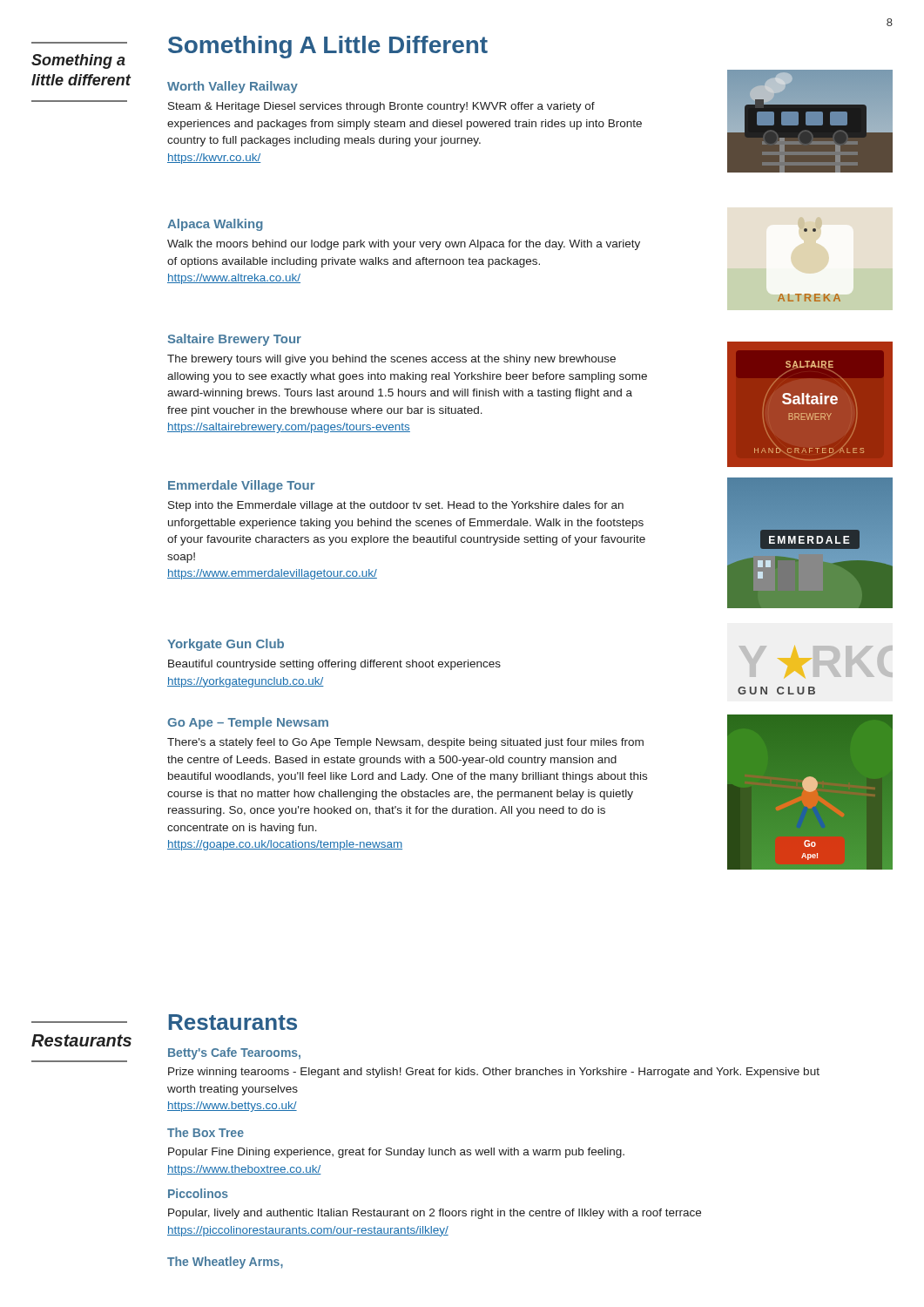Point to the text block starting "Go Ape – Temple"
The width and height of the screenshot is (924, 1307).
pyautogui.click(x=248, y=722)
